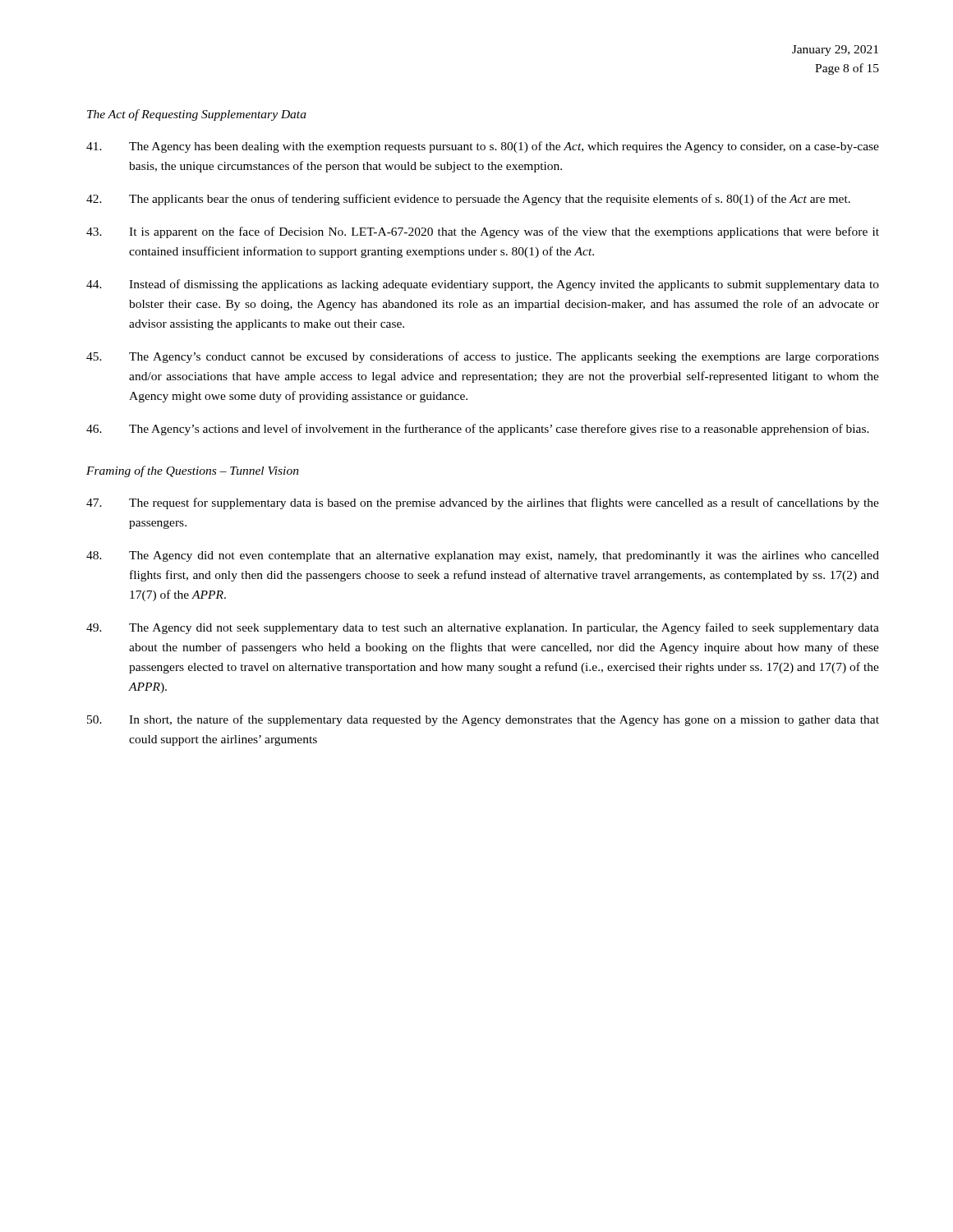Locate the block of text that opens with "49. The Agency did not"
Image resolution: width=953 pixels, height=1232 pixels.
(483, 657)
